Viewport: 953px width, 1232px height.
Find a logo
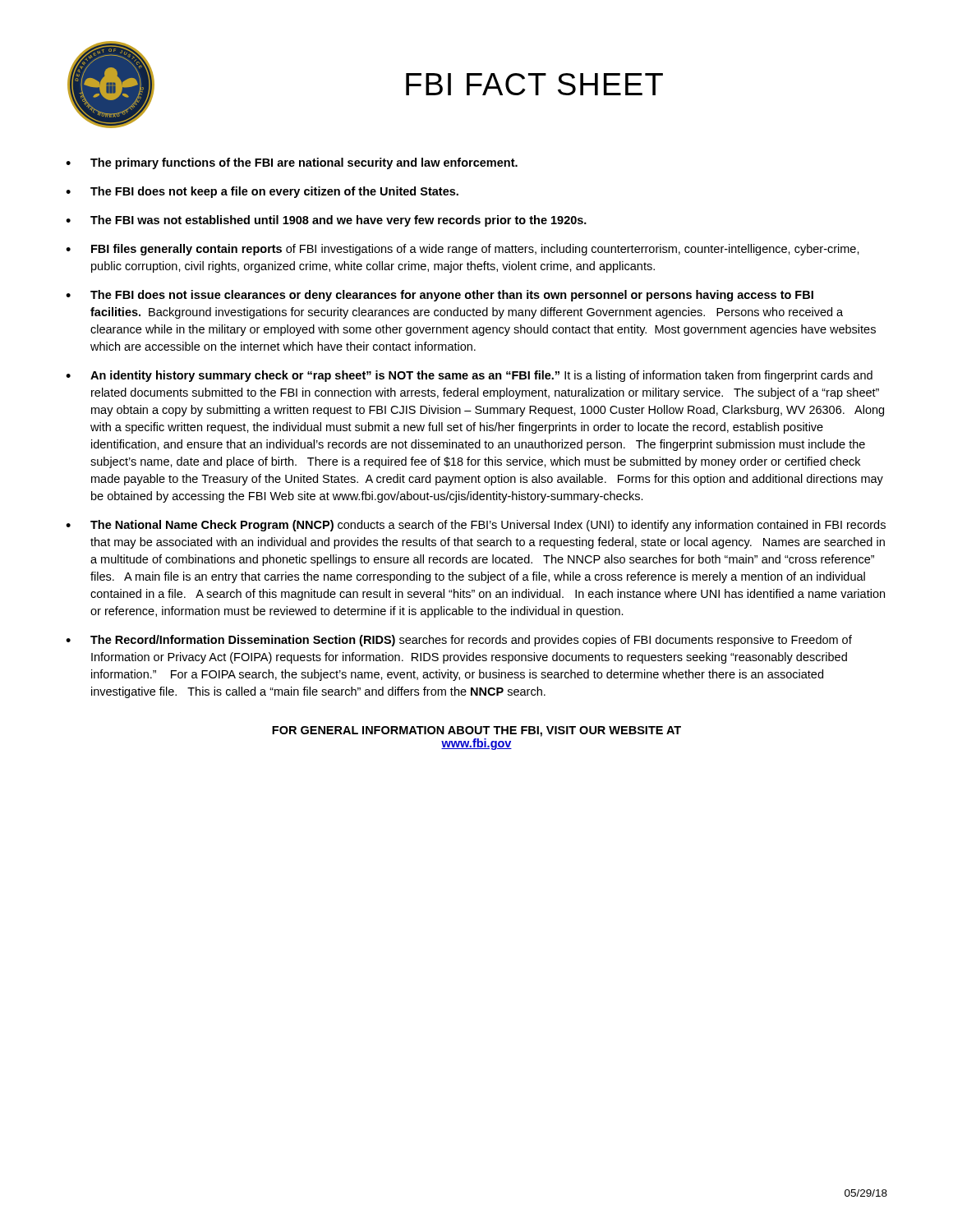[111, 85]
